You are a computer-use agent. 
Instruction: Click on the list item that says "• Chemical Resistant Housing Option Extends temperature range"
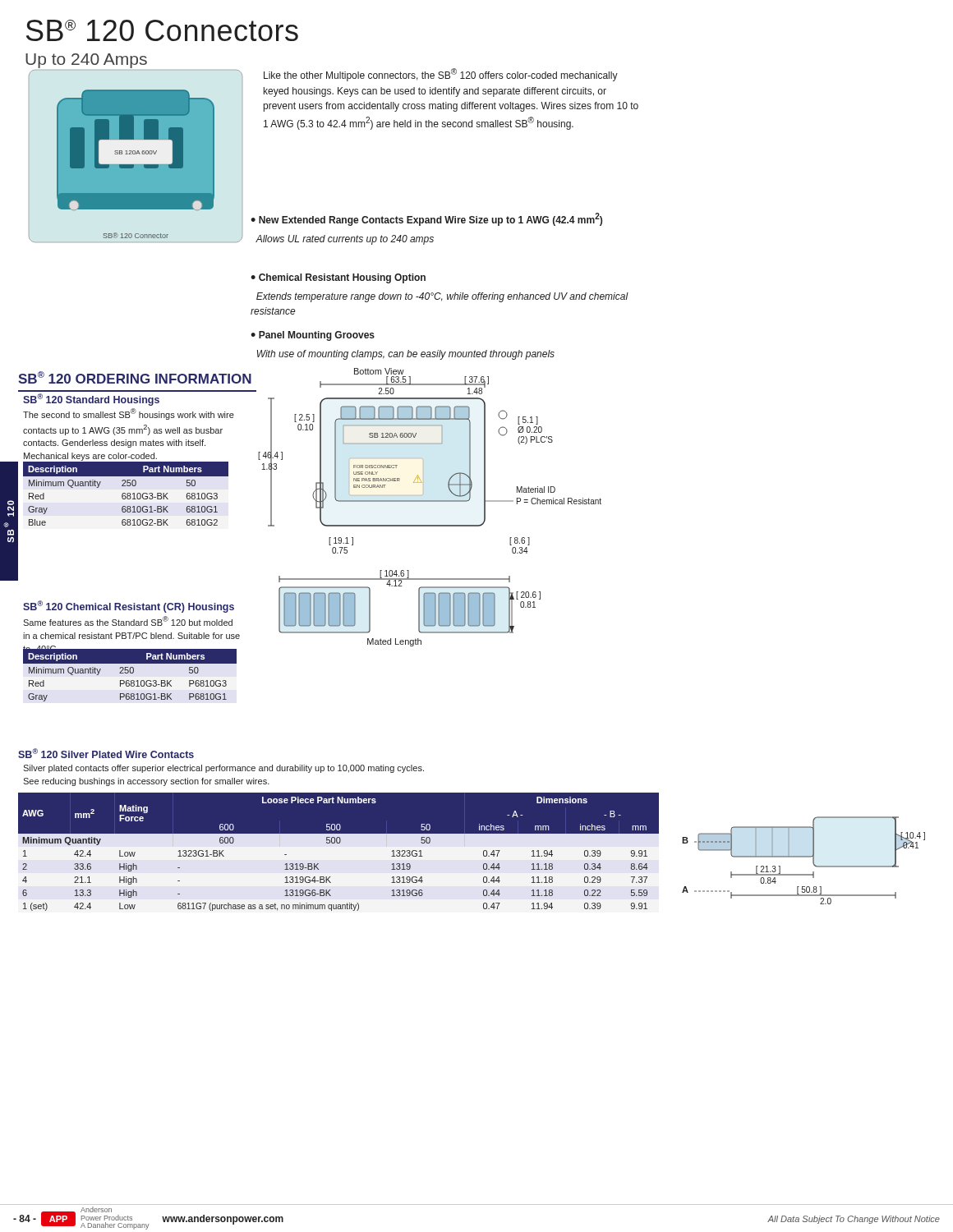click(x=439, y=293)
